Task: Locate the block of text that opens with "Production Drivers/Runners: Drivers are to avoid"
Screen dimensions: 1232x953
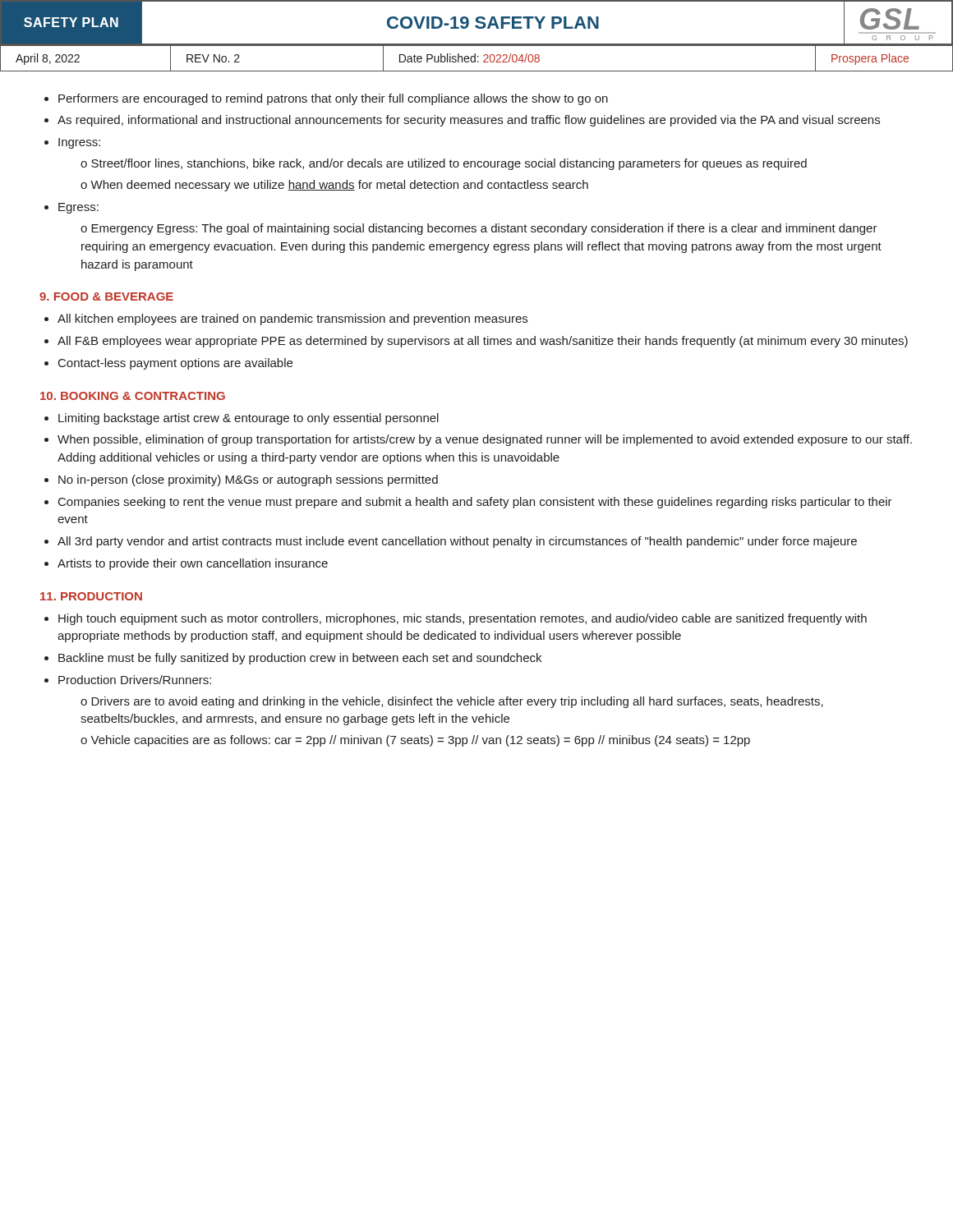Action: pos(486,711)
